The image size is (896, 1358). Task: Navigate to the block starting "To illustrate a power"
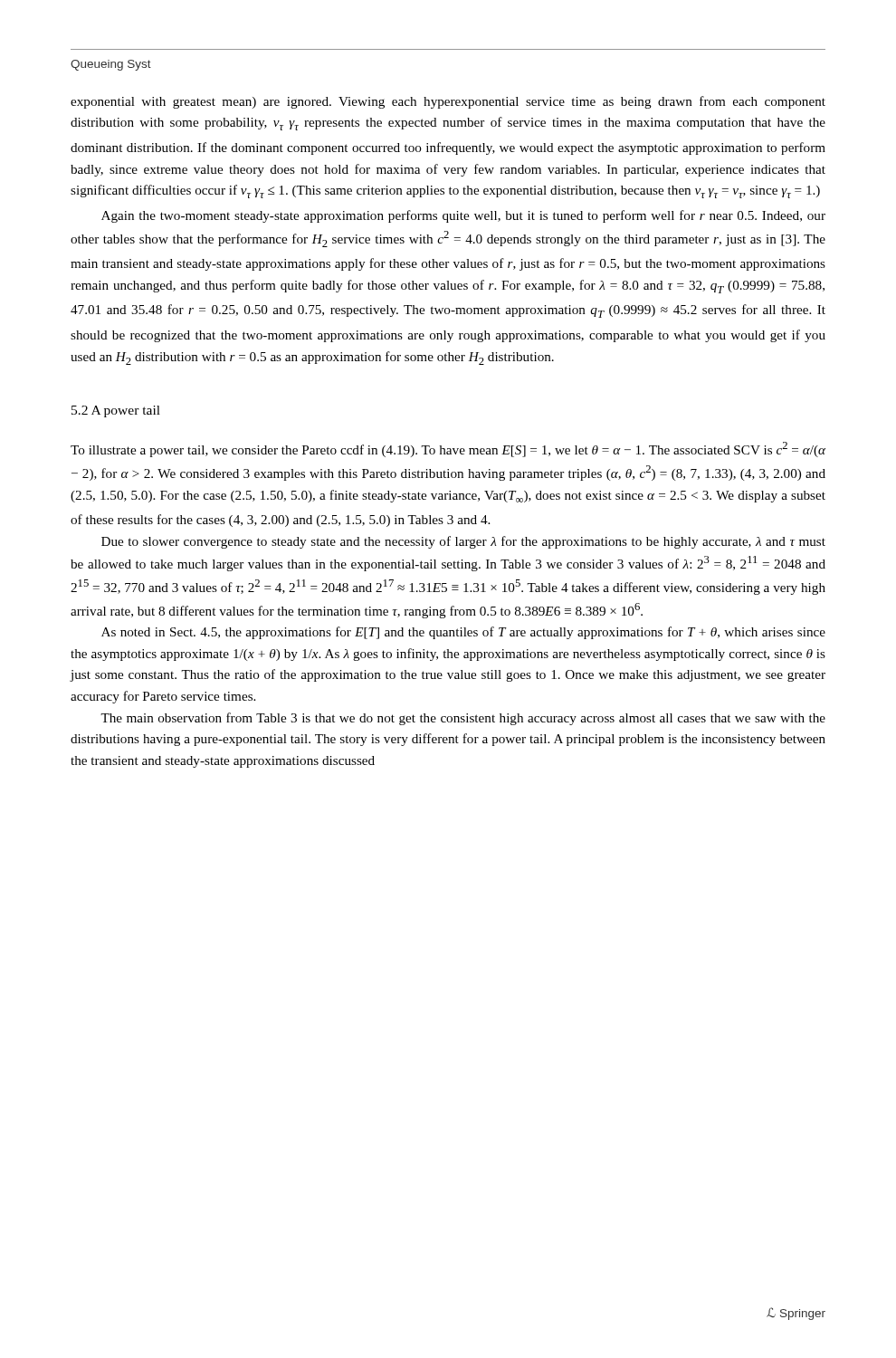pos(448,484)
